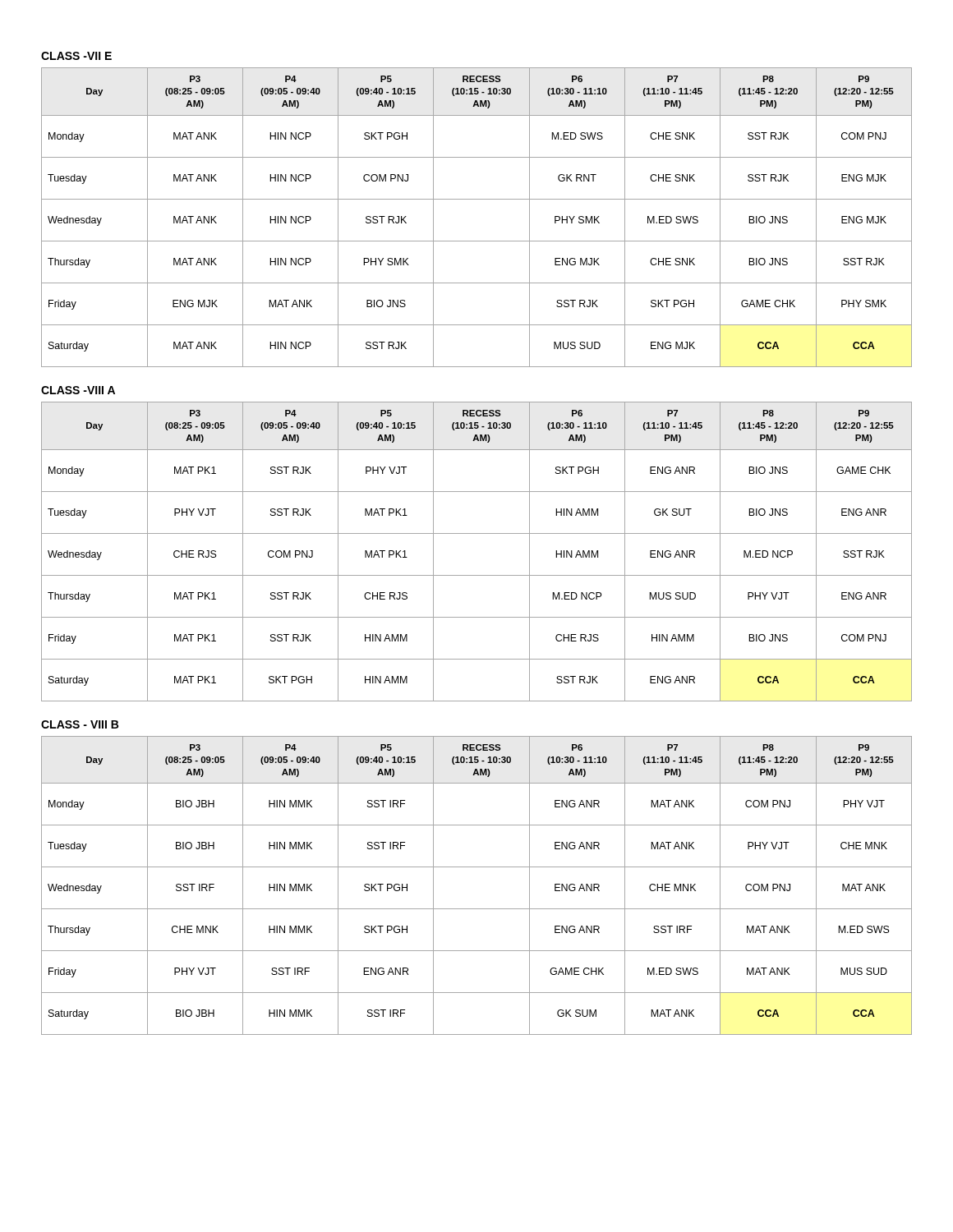This screenshot has width=953, height=1232.
Task: Locate the table with the text "MAT PK1"
Action: [476, 551]
